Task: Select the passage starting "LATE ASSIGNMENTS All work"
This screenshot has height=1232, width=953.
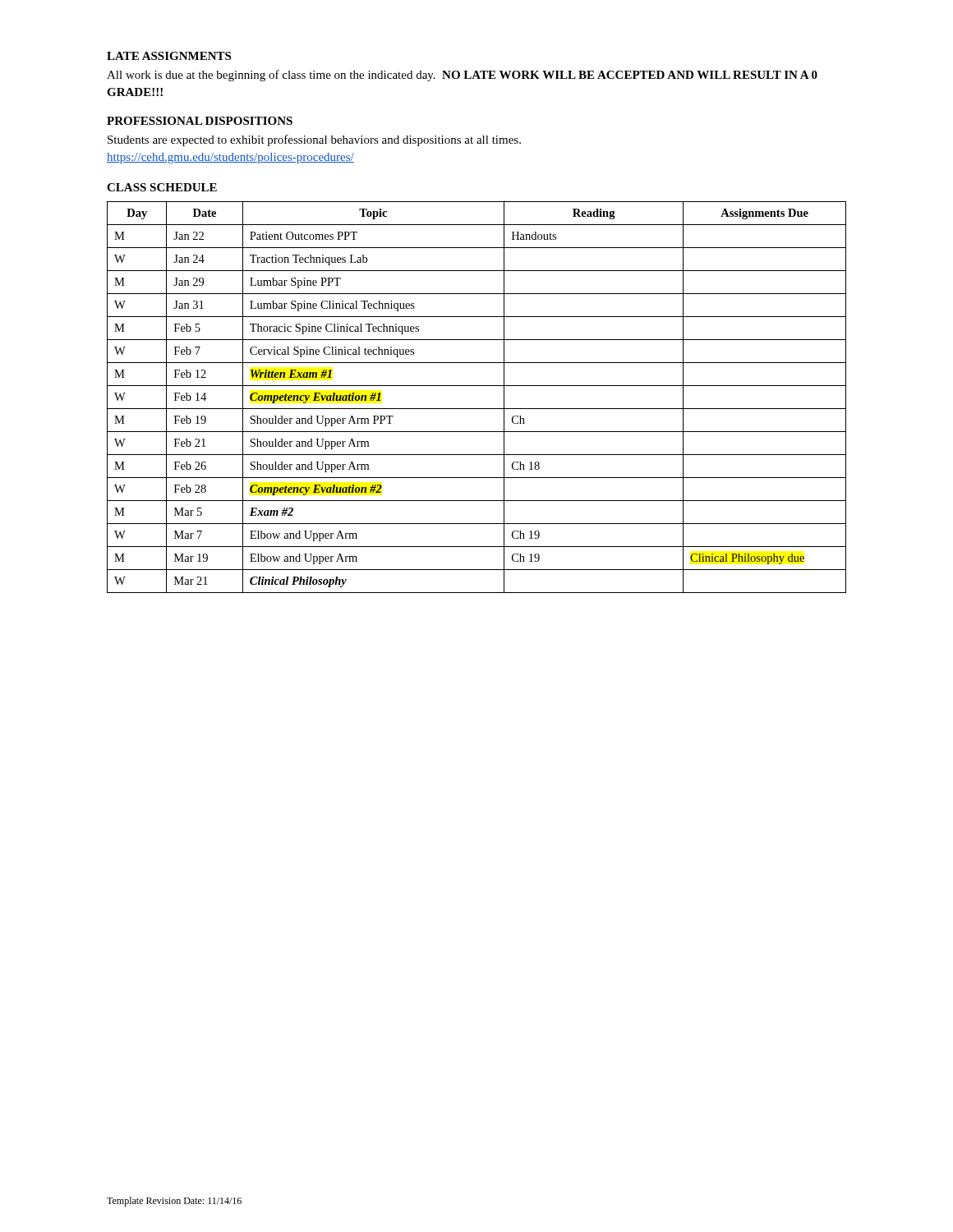Action: click(476, 75)
